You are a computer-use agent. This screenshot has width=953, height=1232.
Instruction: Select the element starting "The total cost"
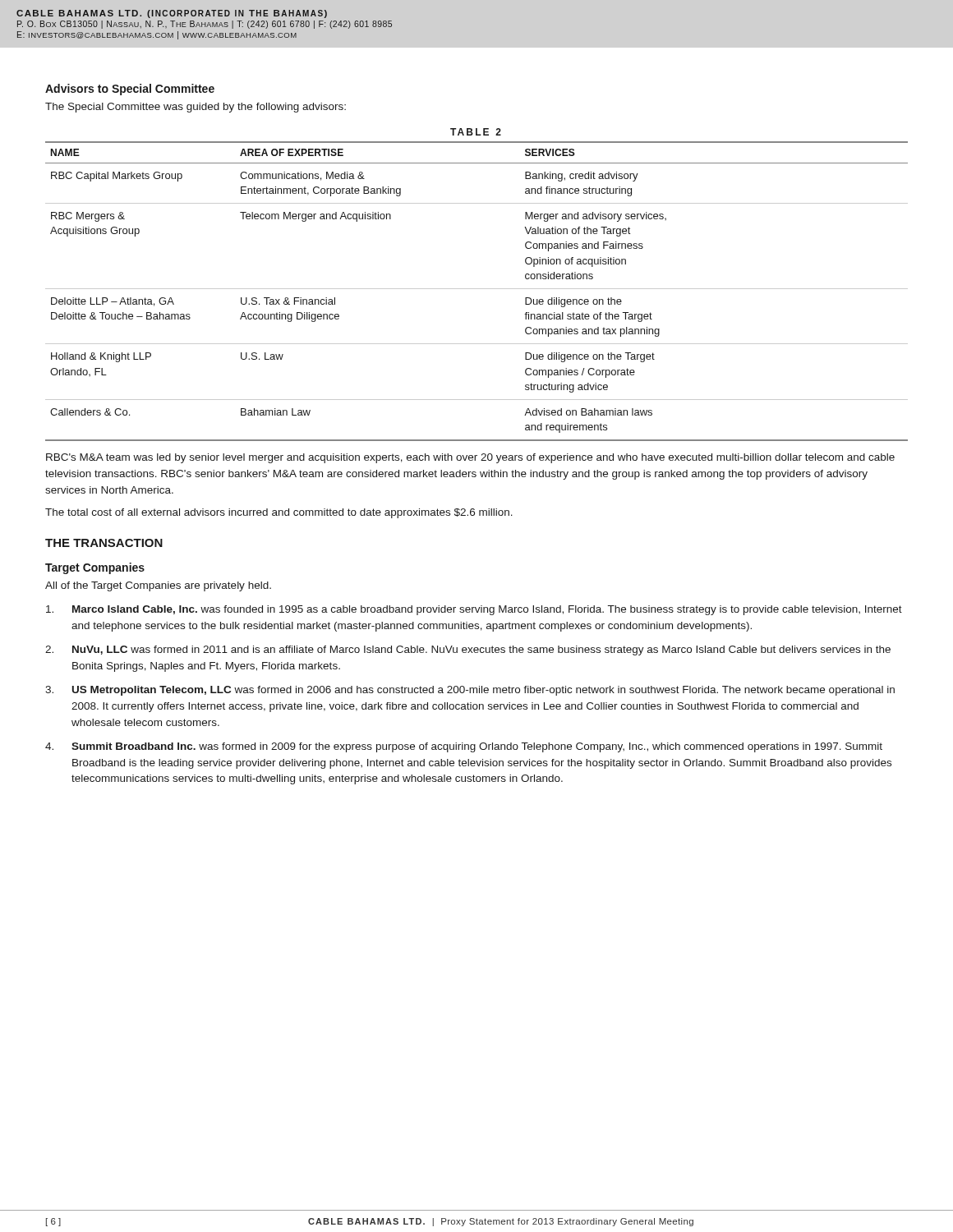279,512
